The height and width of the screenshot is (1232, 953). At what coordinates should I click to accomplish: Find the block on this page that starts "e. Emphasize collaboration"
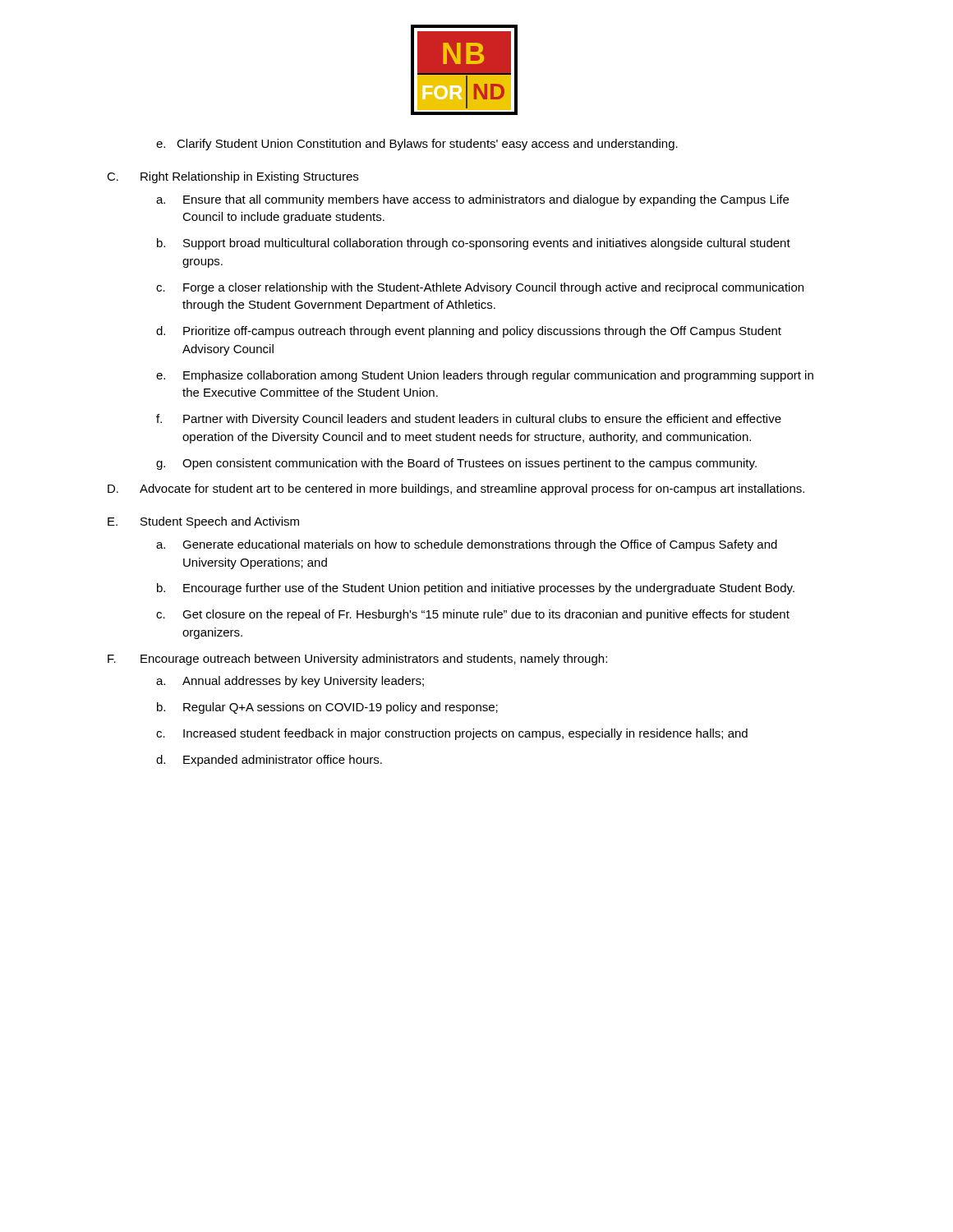coord(489,384)
